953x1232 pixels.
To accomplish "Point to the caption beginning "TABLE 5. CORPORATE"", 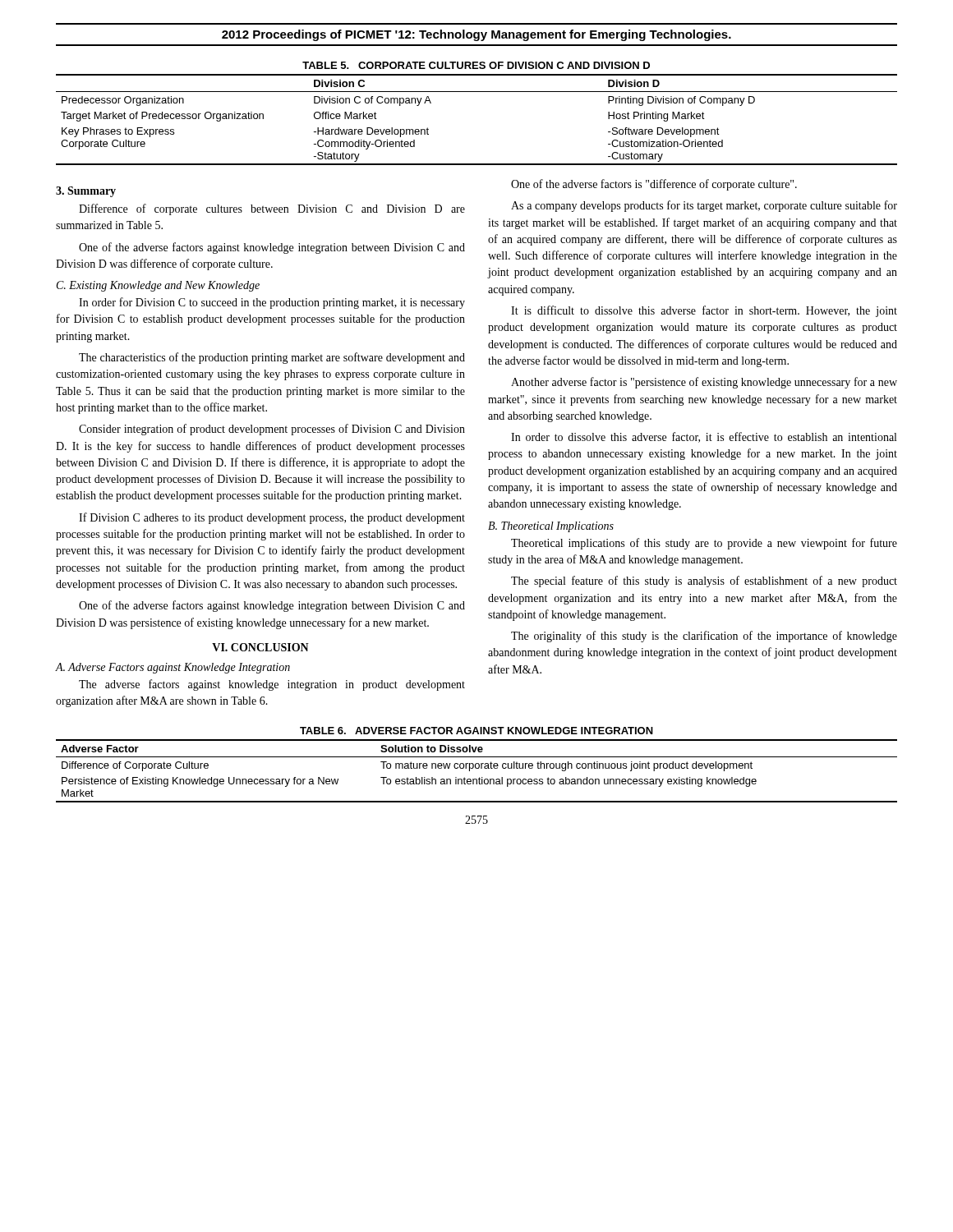I will pos(476,65).
